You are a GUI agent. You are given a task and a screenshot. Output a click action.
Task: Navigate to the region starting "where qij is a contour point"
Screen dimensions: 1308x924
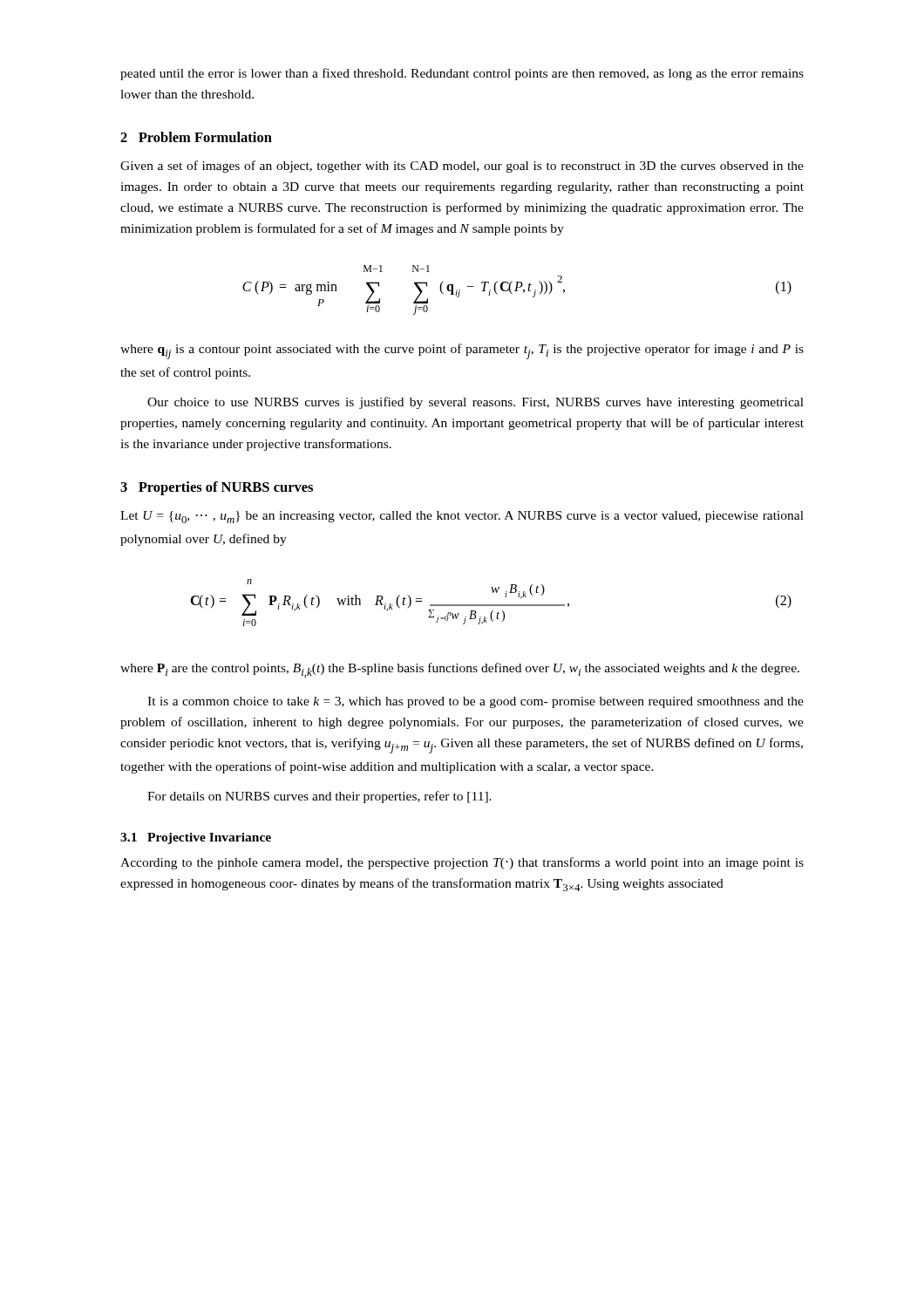click(462, 360)
